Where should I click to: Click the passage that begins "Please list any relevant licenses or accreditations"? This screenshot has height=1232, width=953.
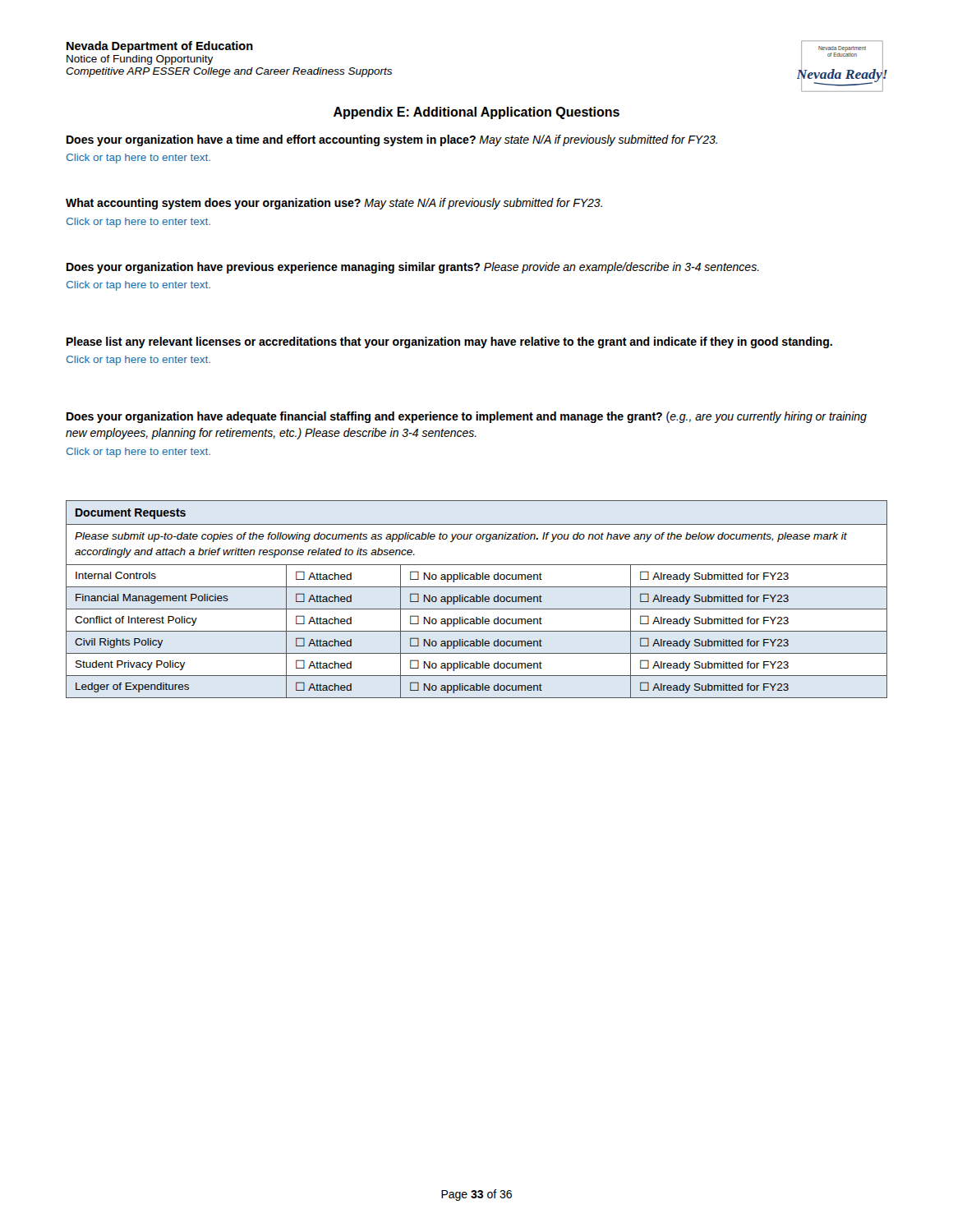476,350
